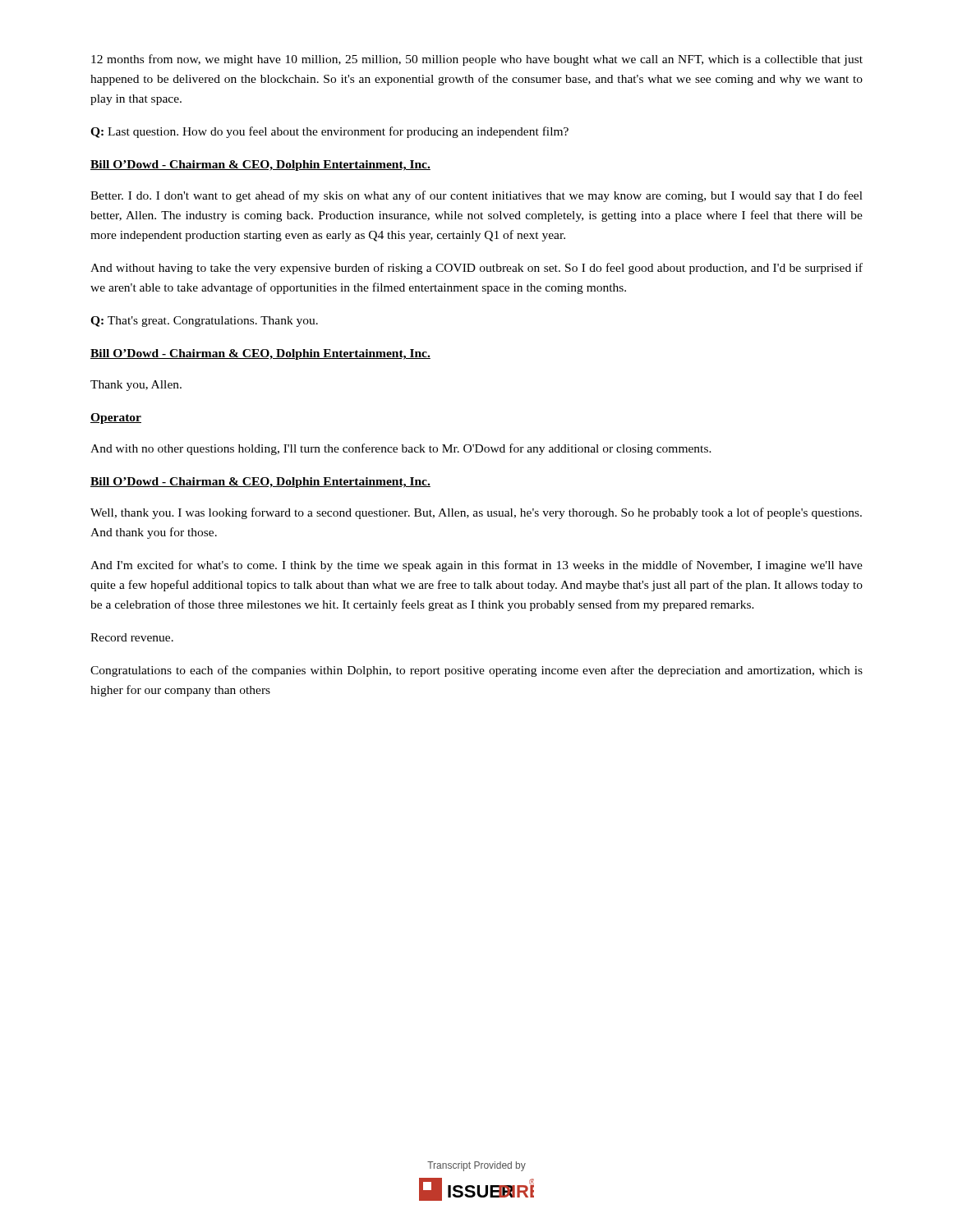This screenshot has width=953, height=1232.
Task: Select the text block containing "And I'm excited for what's"
Action: click(476, 585)
